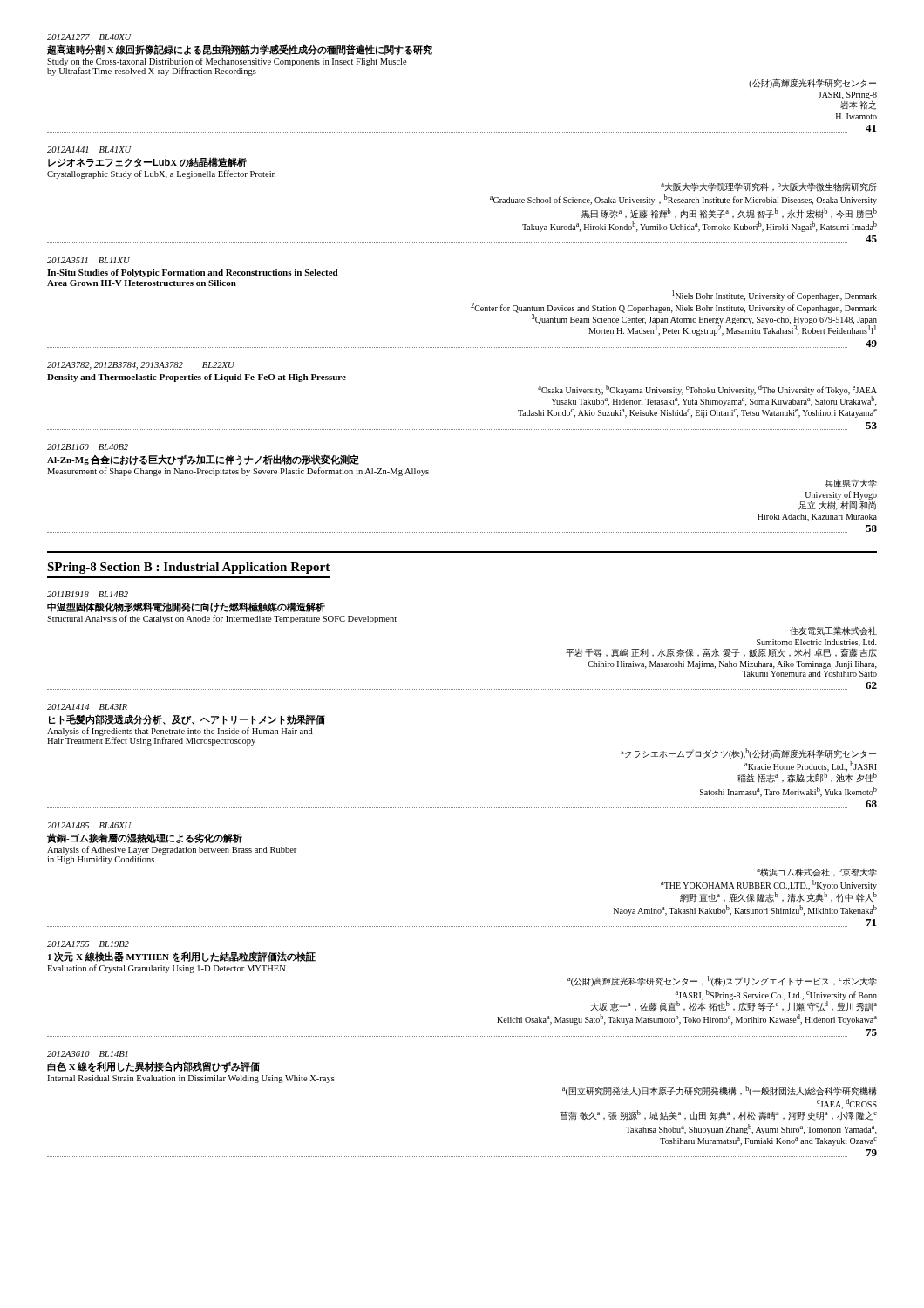The height and width of the screenshot is (1308, 924).
Task: Select the text starting "Measurement of Shape"
Action: [x=238, y=471]
